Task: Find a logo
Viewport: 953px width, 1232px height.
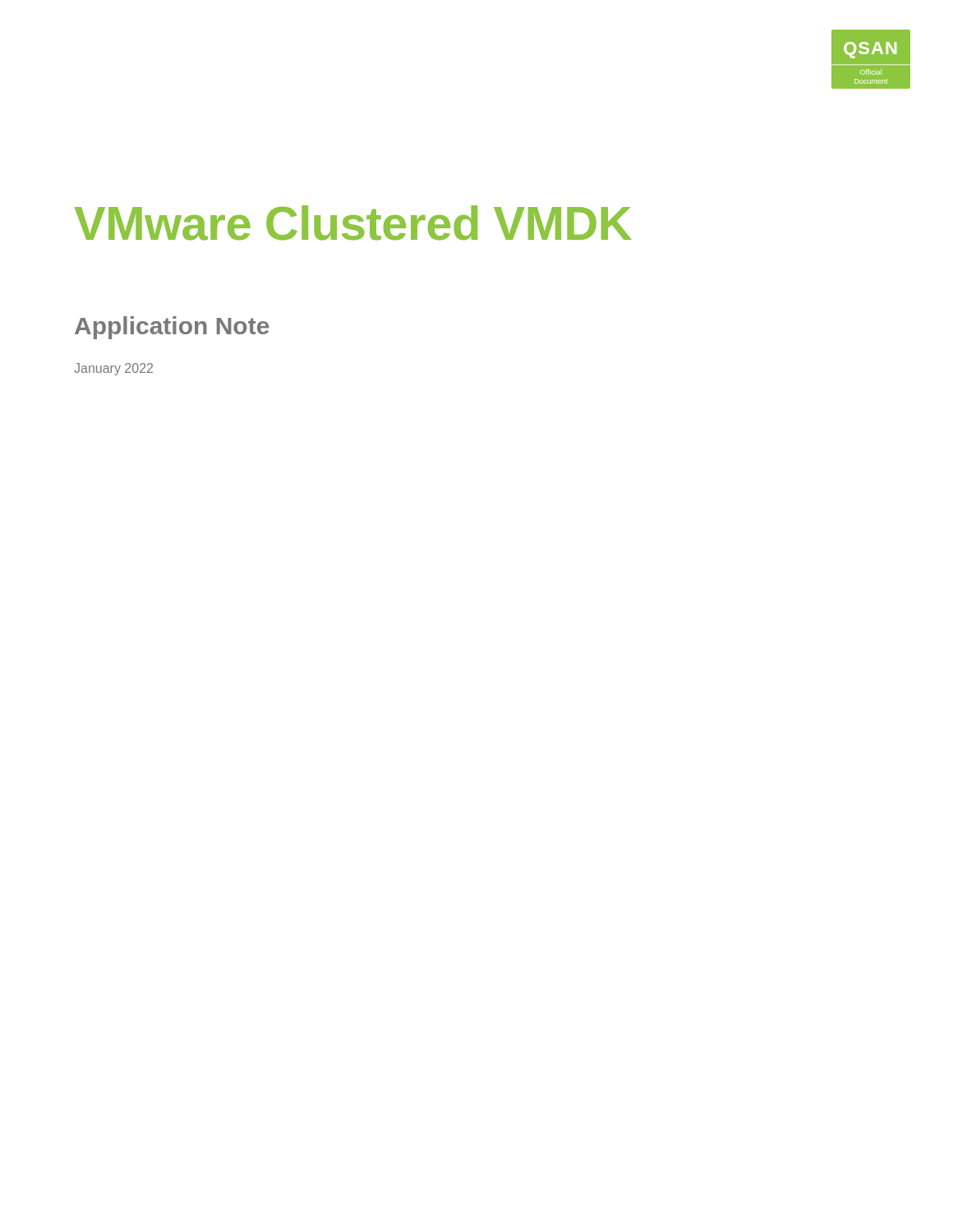Action: click(x=871, y=59)
